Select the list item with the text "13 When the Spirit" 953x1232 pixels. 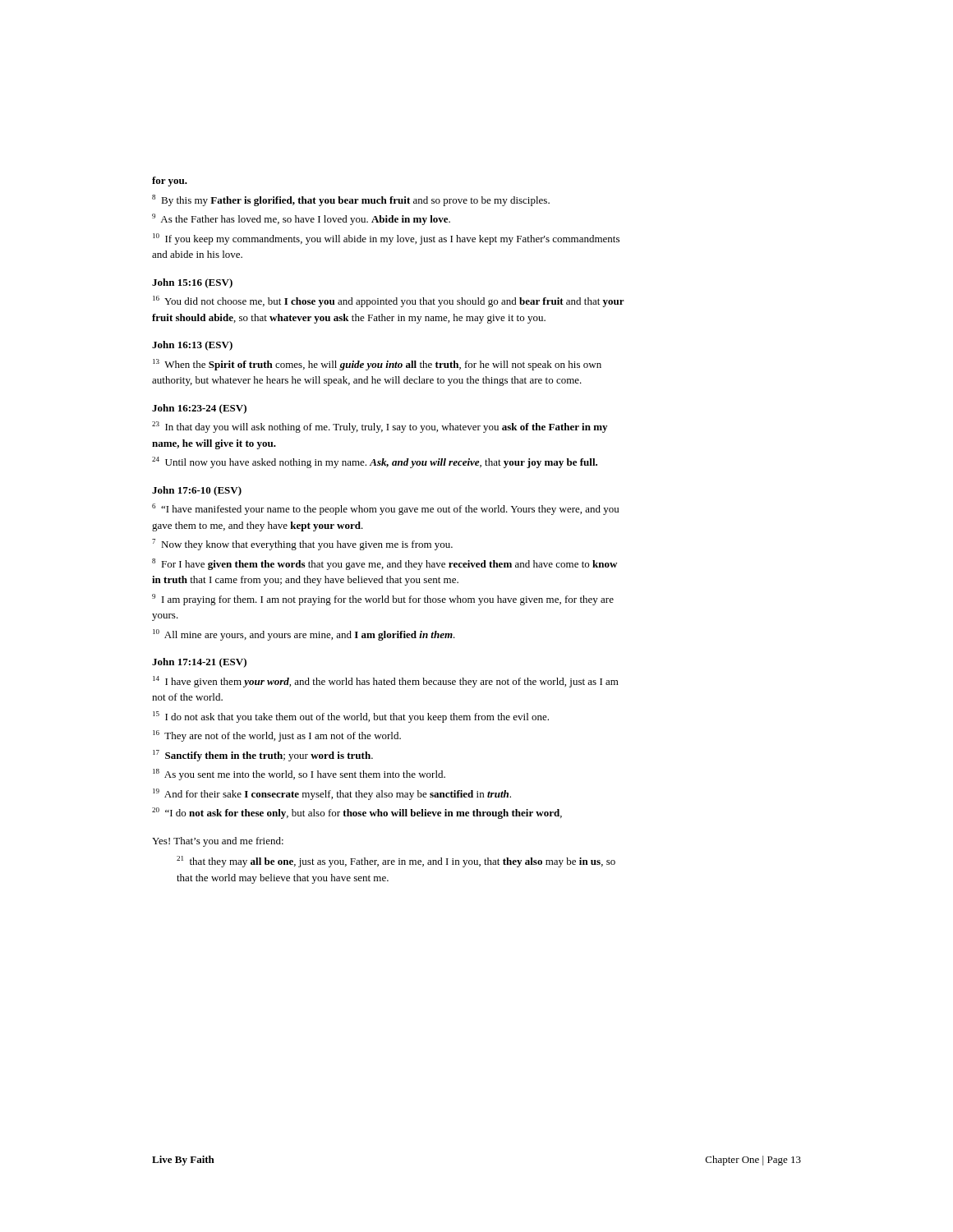[390, 372]
